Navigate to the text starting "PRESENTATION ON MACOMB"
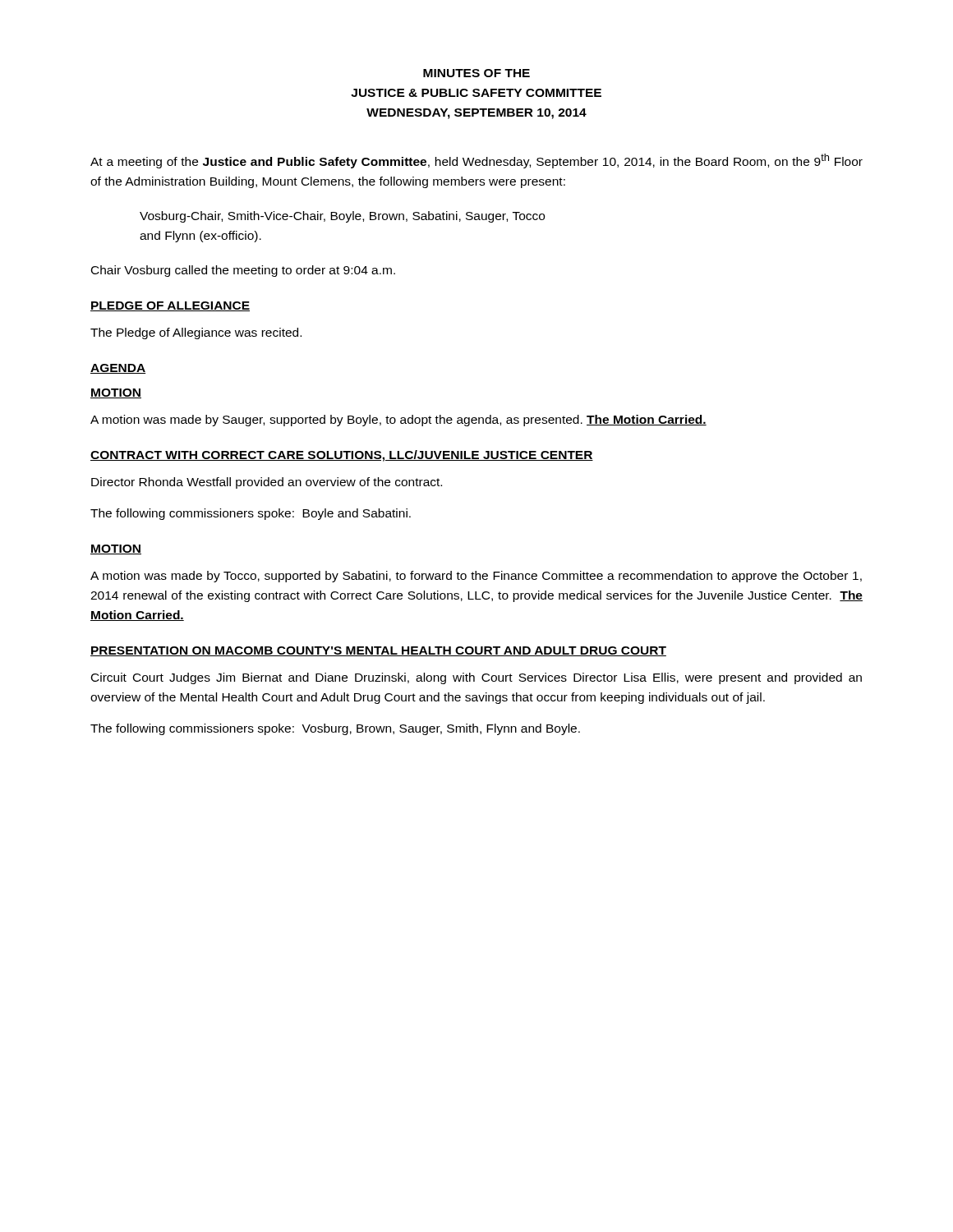The width and height of the screenshot is (953, 1232). (x=378, y=651)
